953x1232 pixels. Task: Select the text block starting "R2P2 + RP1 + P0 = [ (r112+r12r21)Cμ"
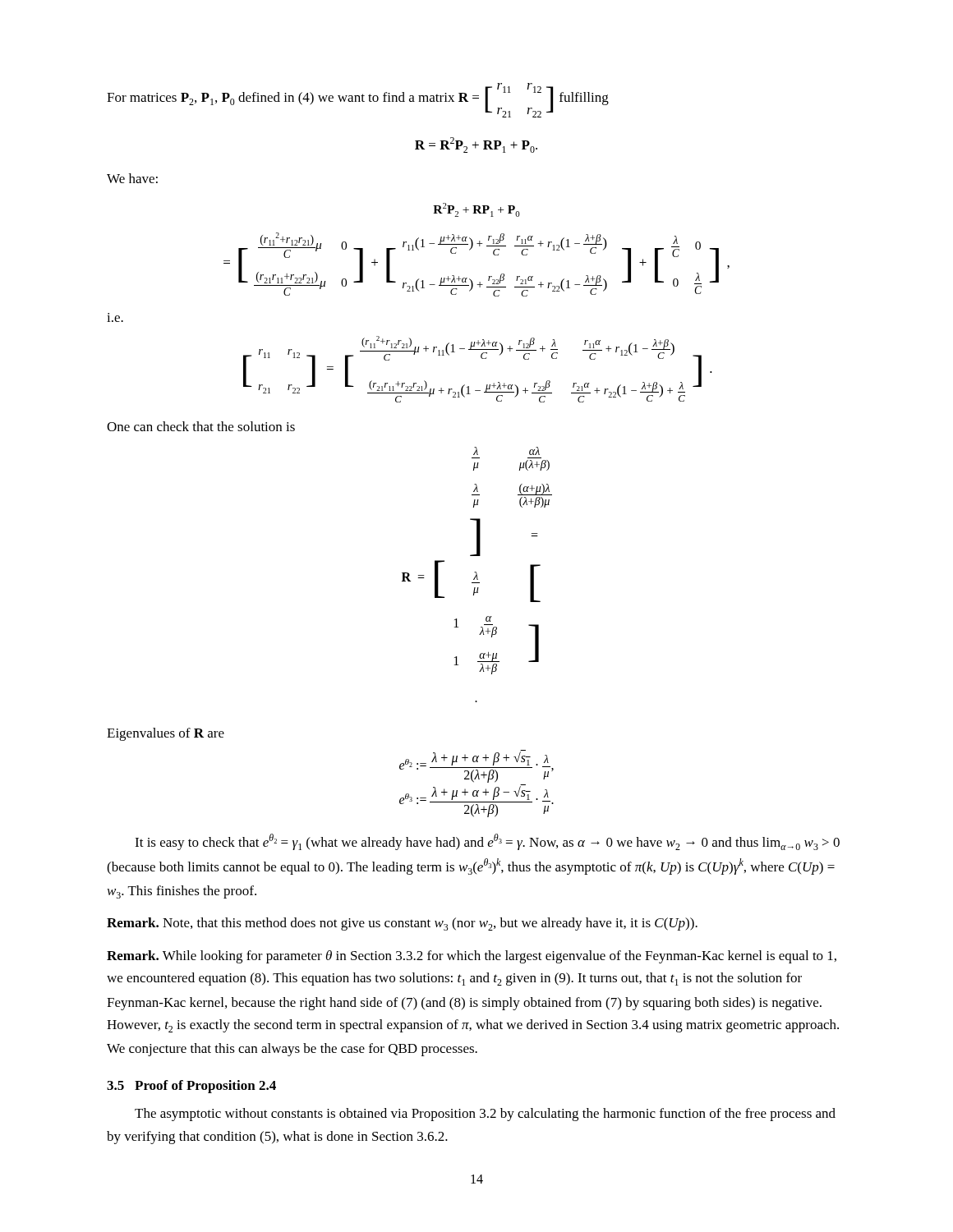coord(476,247)
